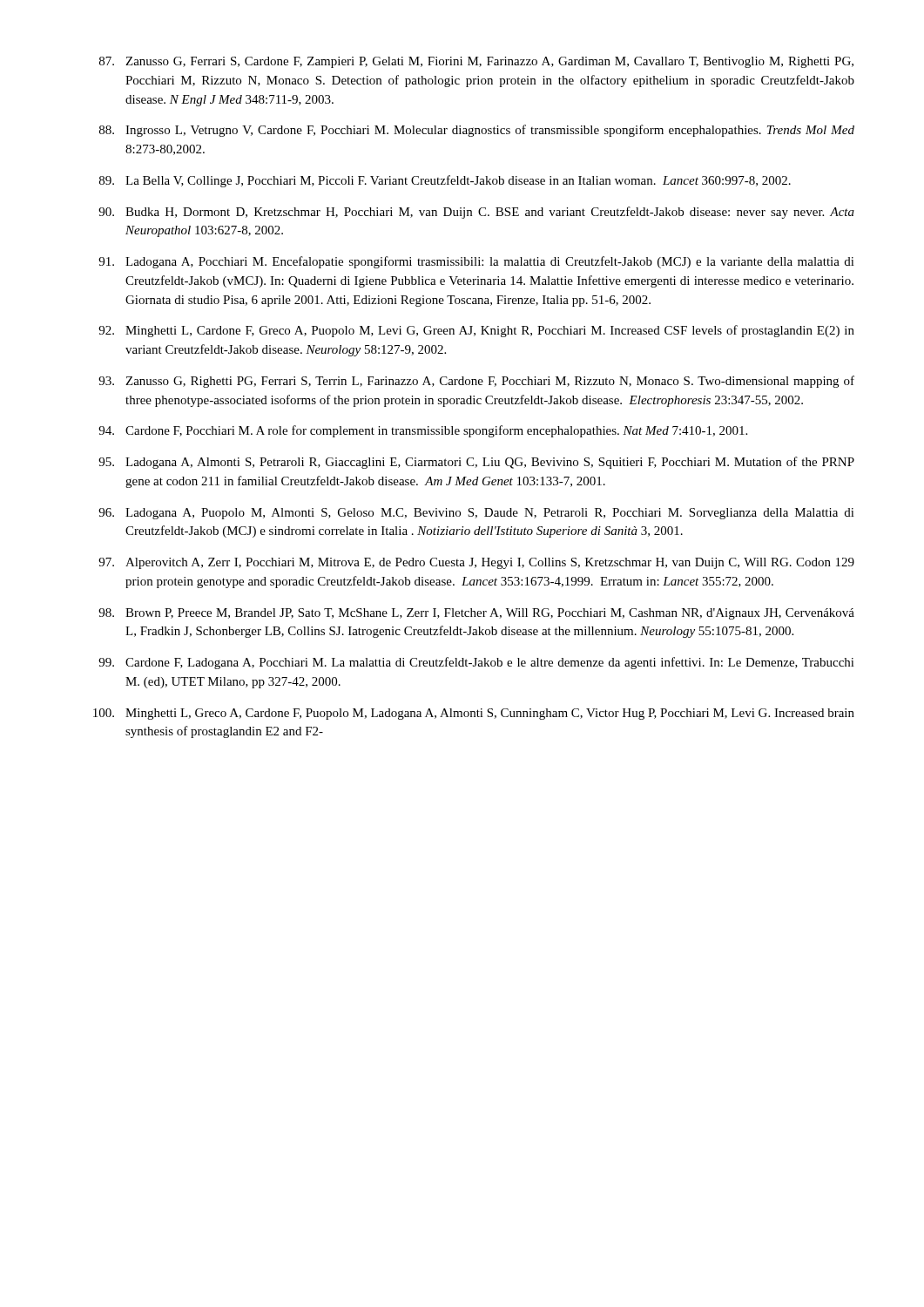
Task: Click on the element starting "98. Brown P, Preece M, Brandel JP,"
Action: pos(462,622)
